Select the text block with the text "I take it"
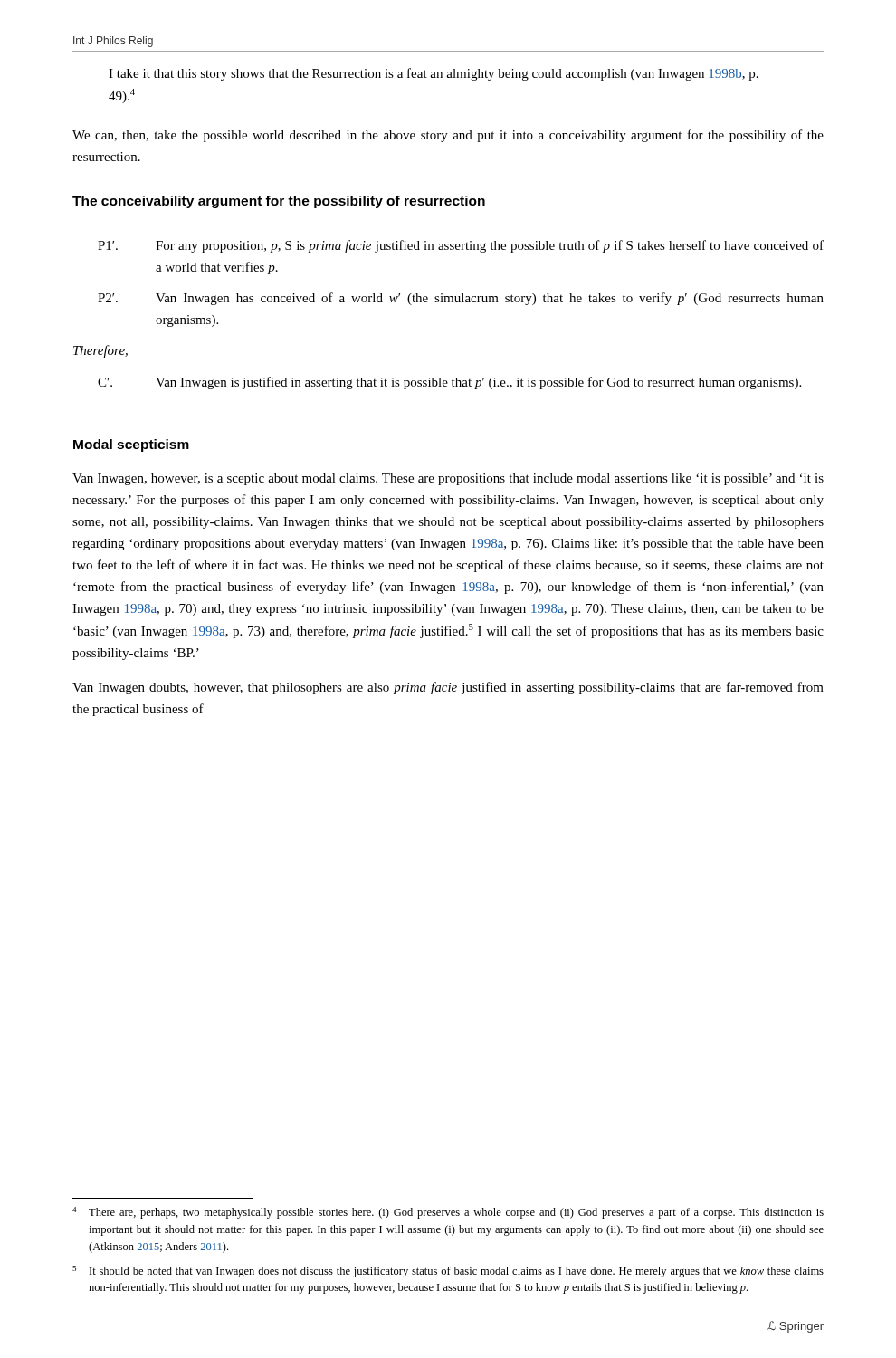Viewport: 896px width, 1358px height. coord(434,85)
